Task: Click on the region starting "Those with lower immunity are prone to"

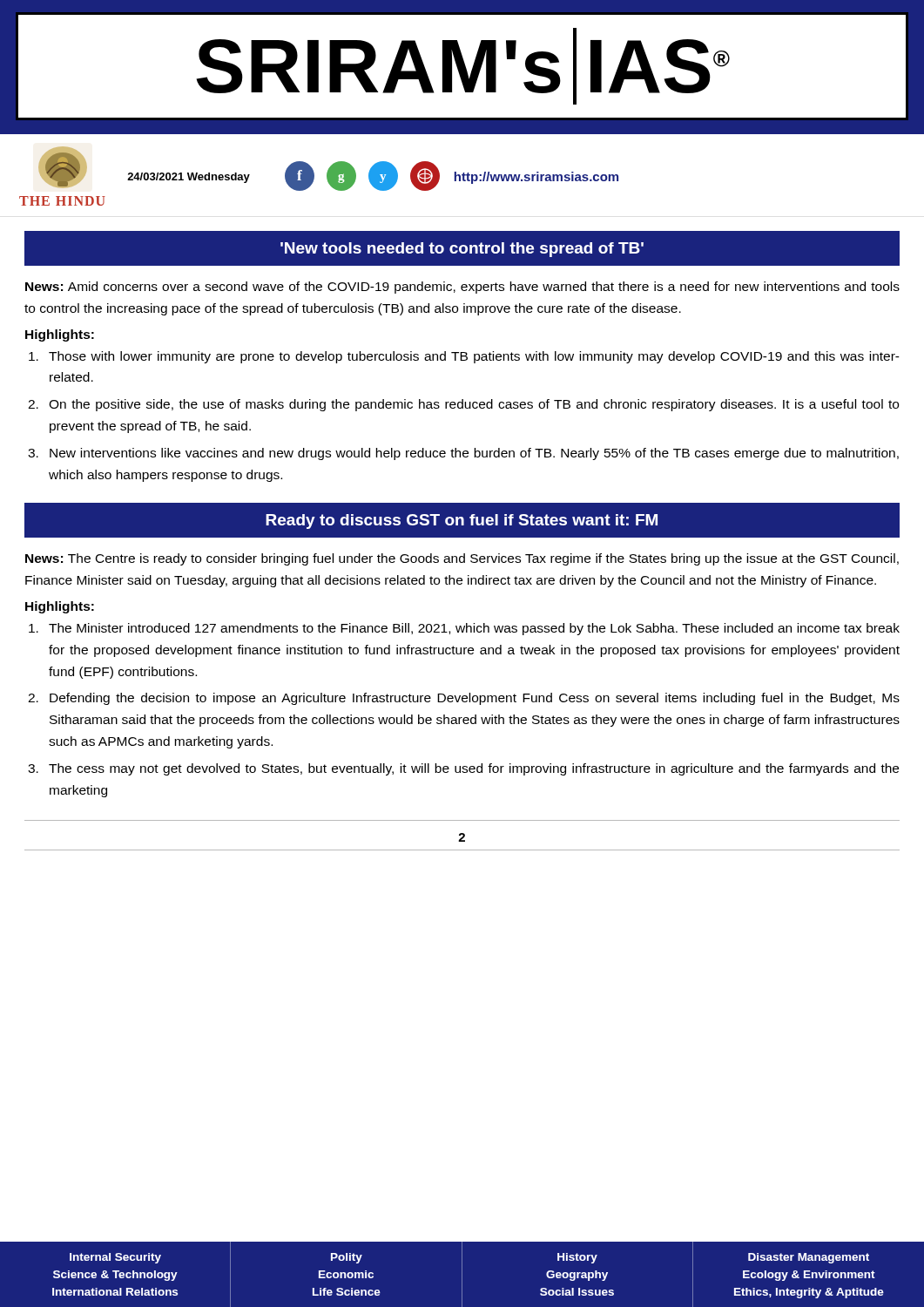Action: pyautogui.click(x=464, y=365)
